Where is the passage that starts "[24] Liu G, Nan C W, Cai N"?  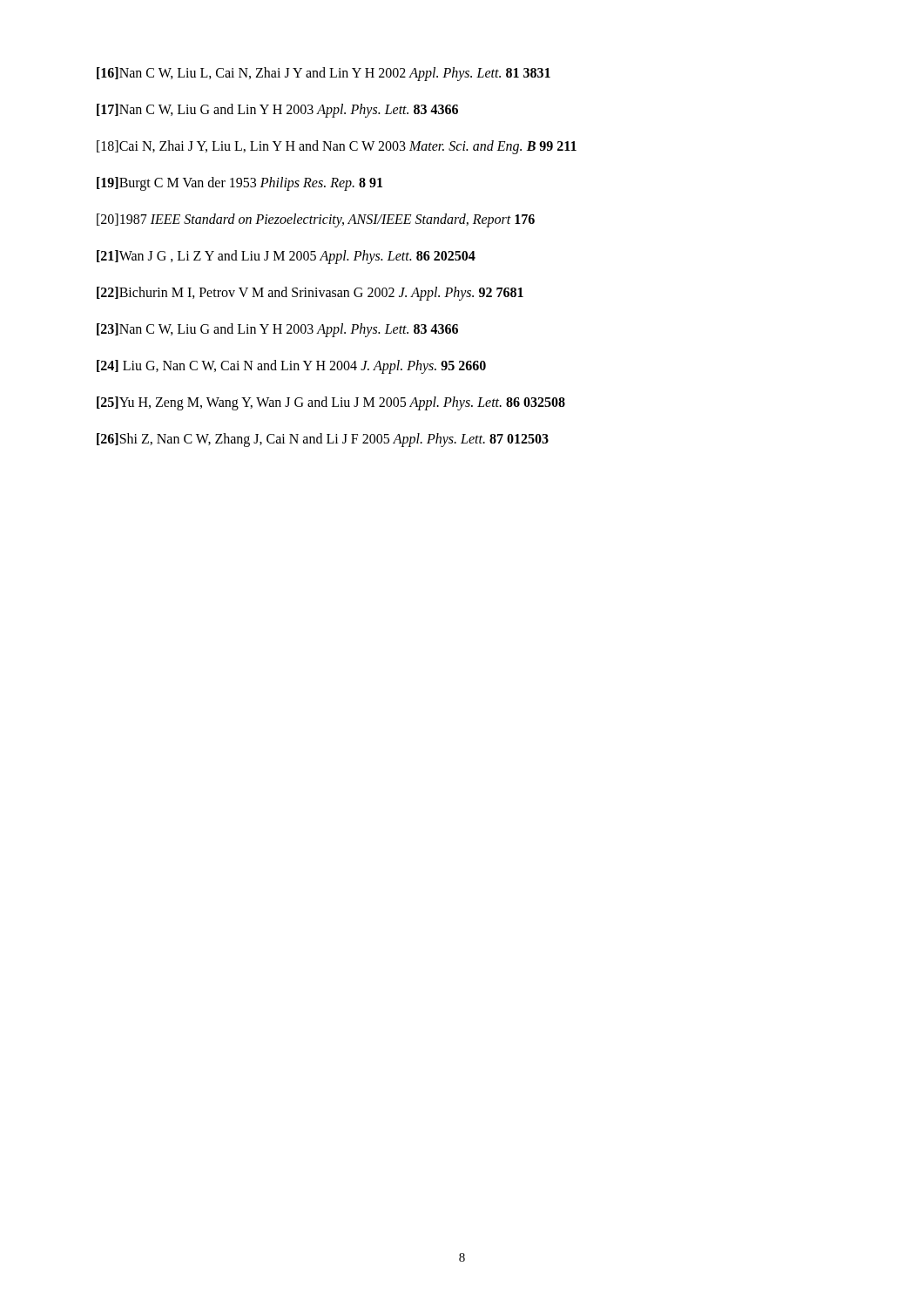[x=291, y=366]
